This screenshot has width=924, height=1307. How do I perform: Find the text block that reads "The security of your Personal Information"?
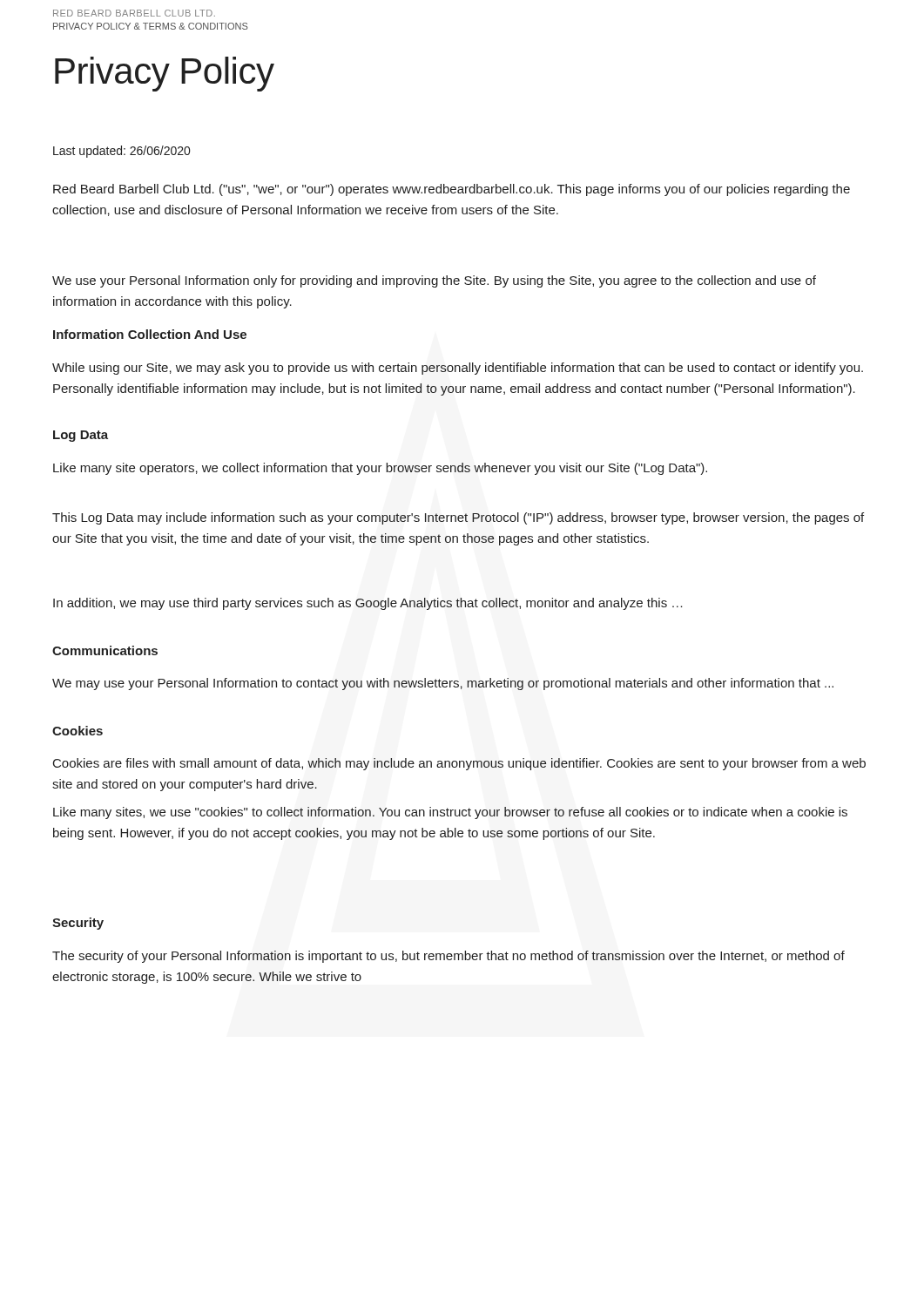pyautogui.click(x=448, y=966)
